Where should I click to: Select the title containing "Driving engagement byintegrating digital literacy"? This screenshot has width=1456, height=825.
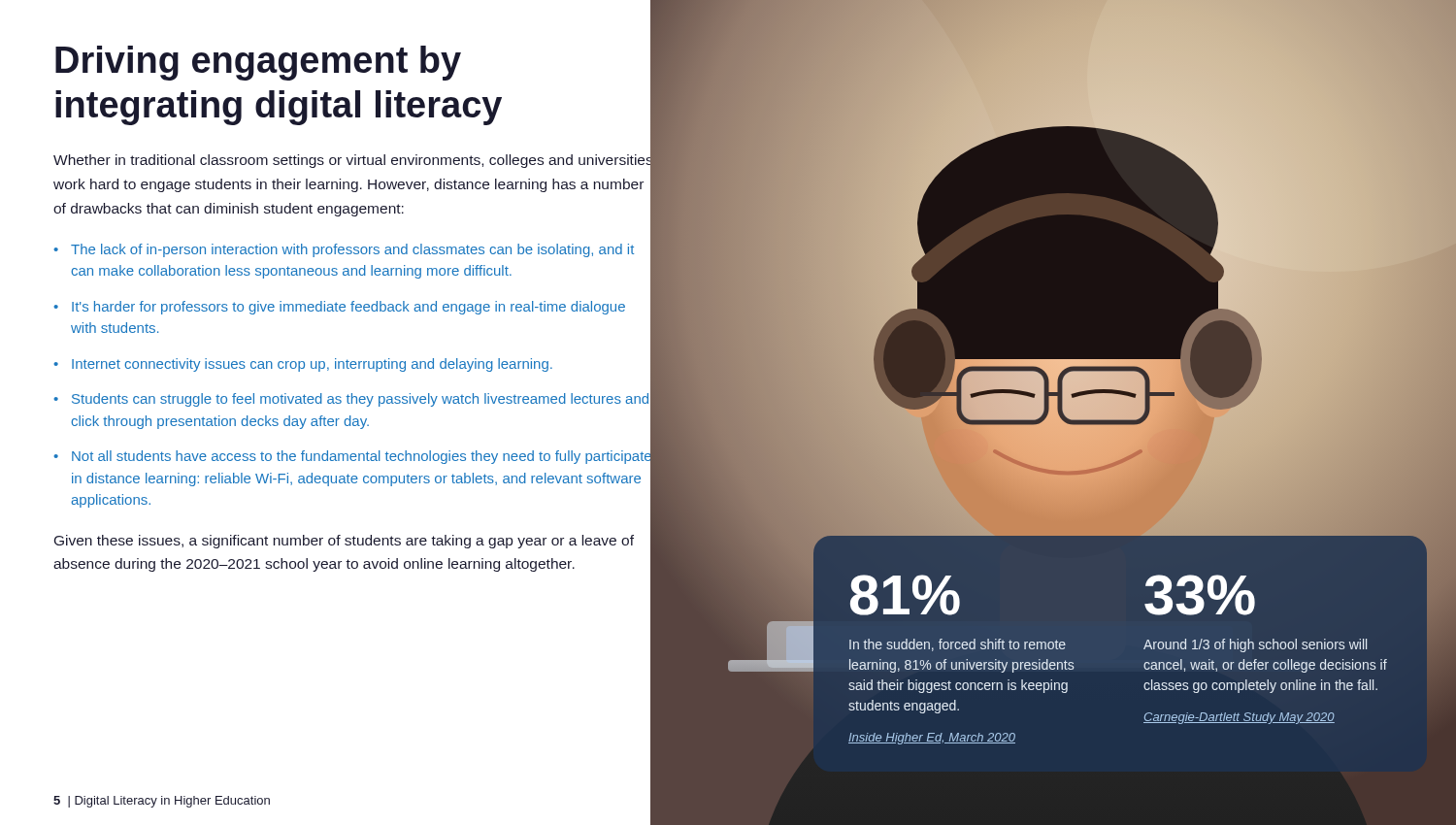click(354, 83)
